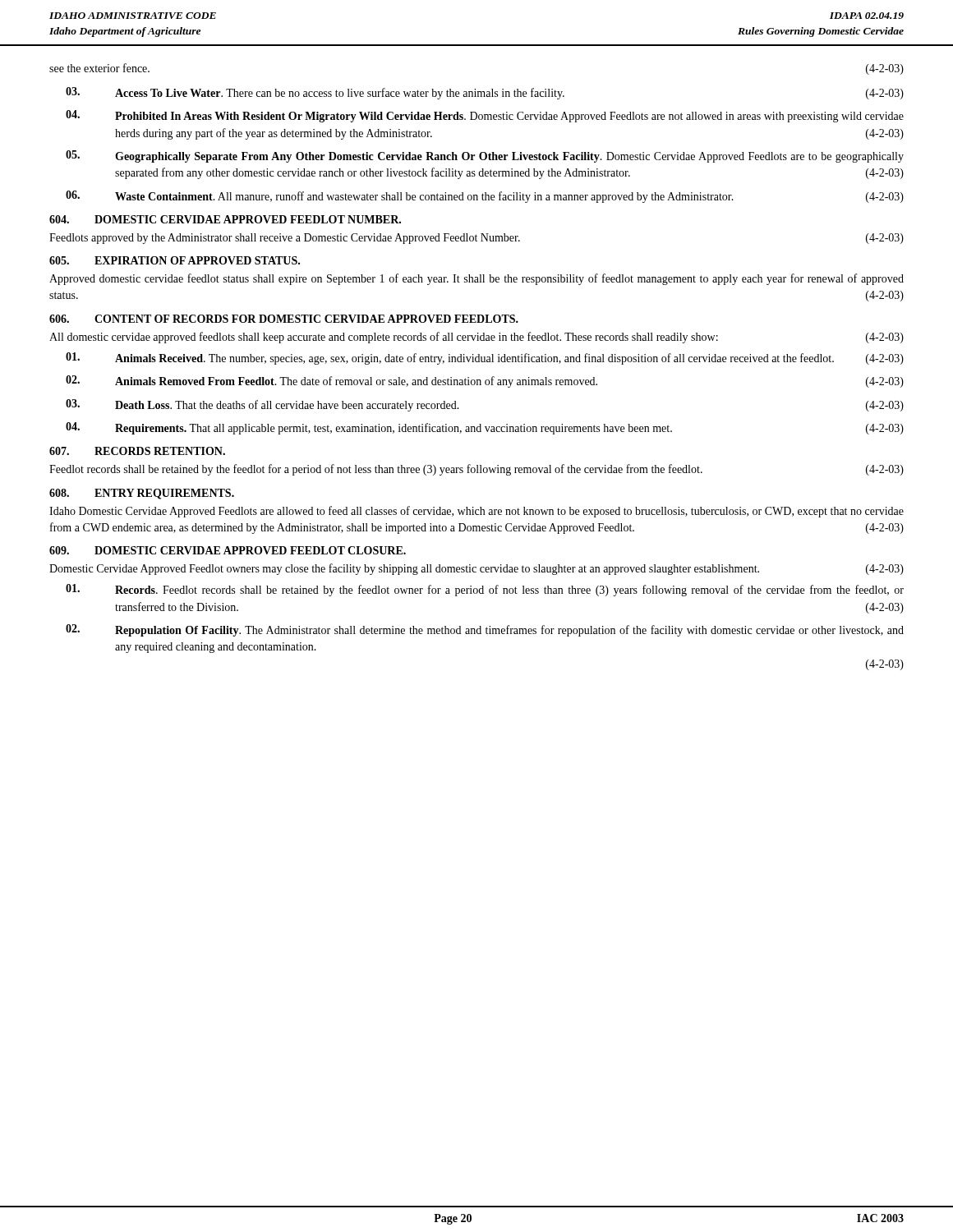Select the list item that says "03. Death Loss. That the deaths of"
The image size is (953, 1232).
(x=284, y=405)
